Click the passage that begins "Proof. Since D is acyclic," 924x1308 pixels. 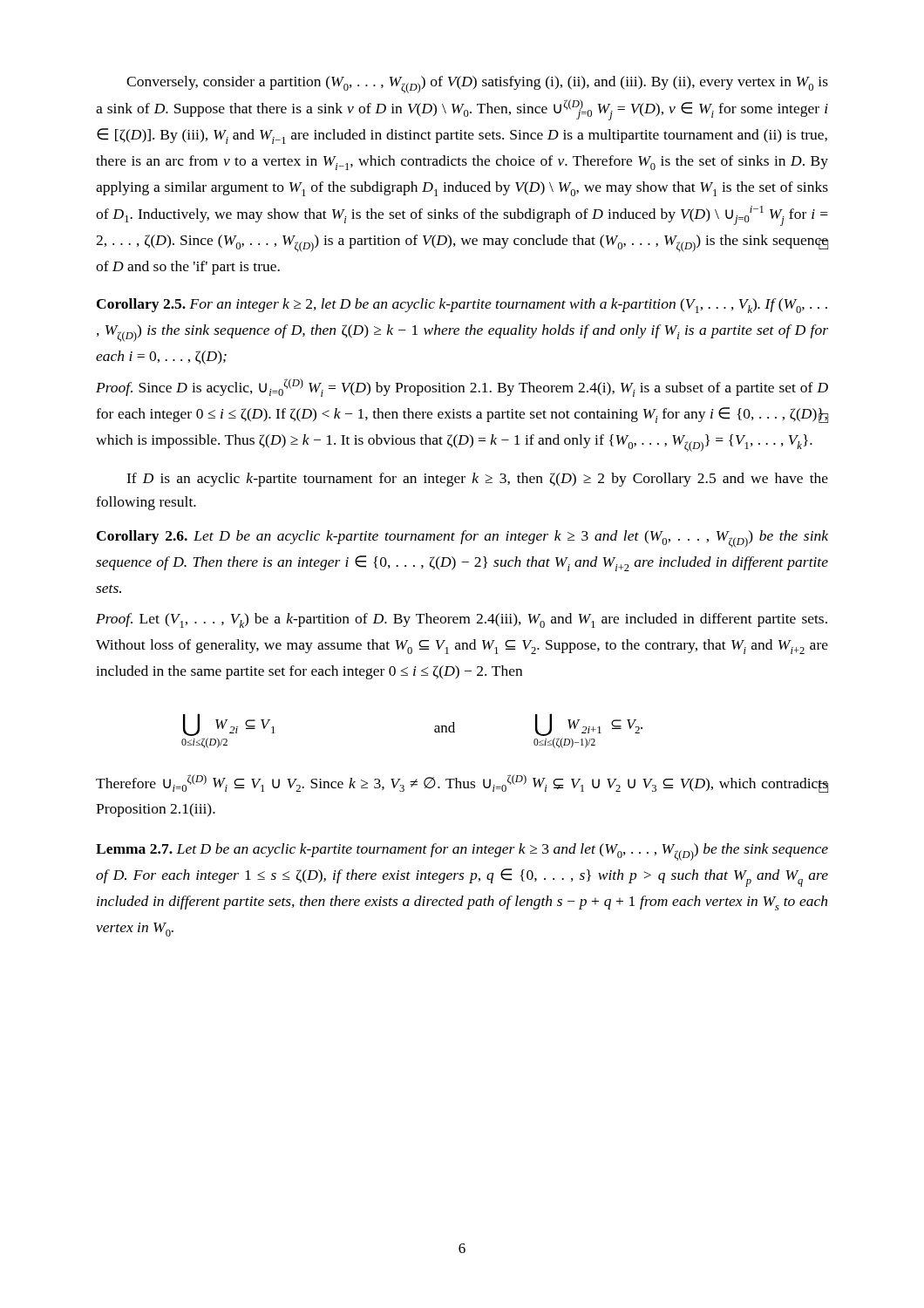pos(462,415)
